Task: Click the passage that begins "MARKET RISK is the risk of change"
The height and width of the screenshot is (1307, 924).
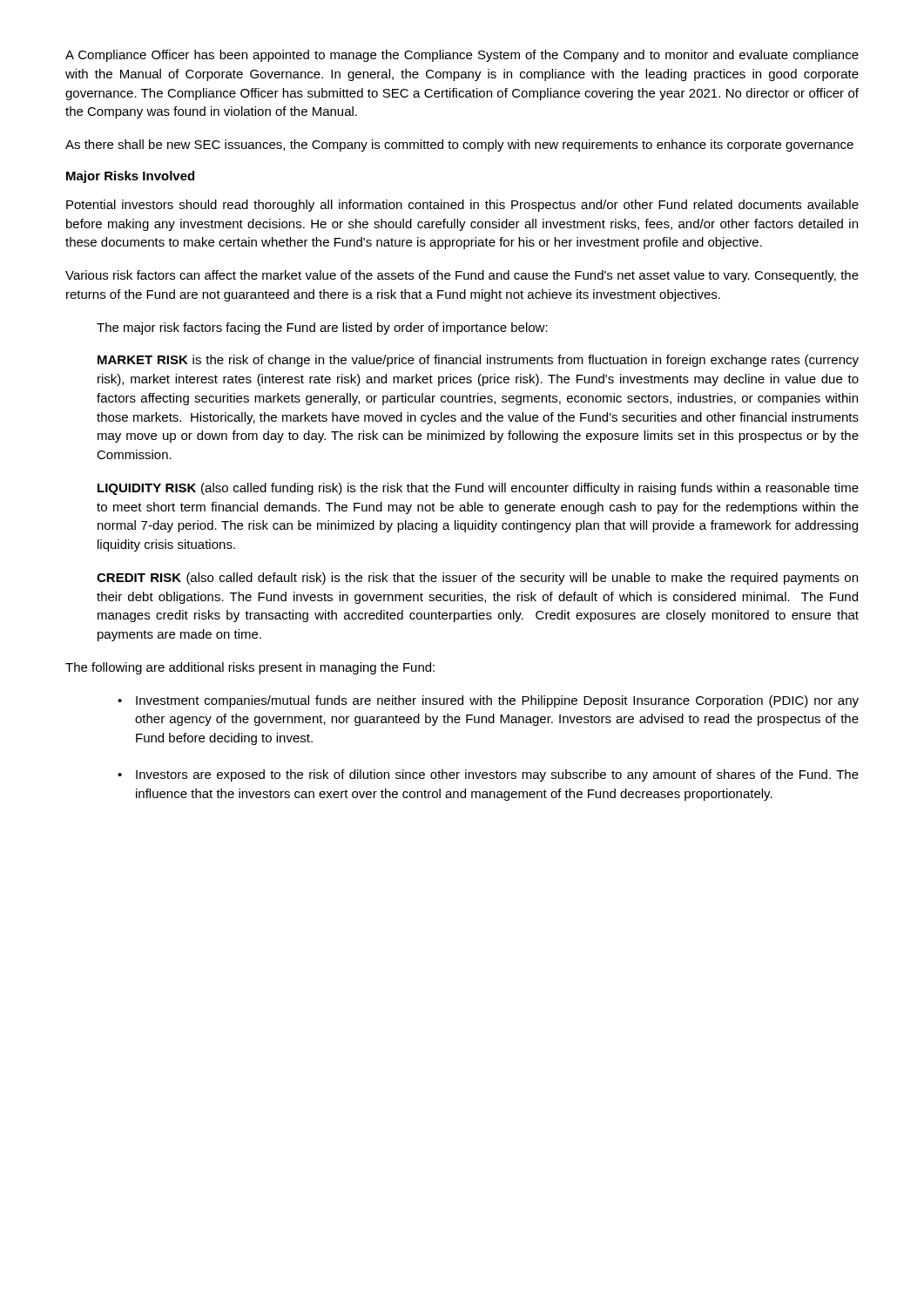Action: click(x=478, y=407)
